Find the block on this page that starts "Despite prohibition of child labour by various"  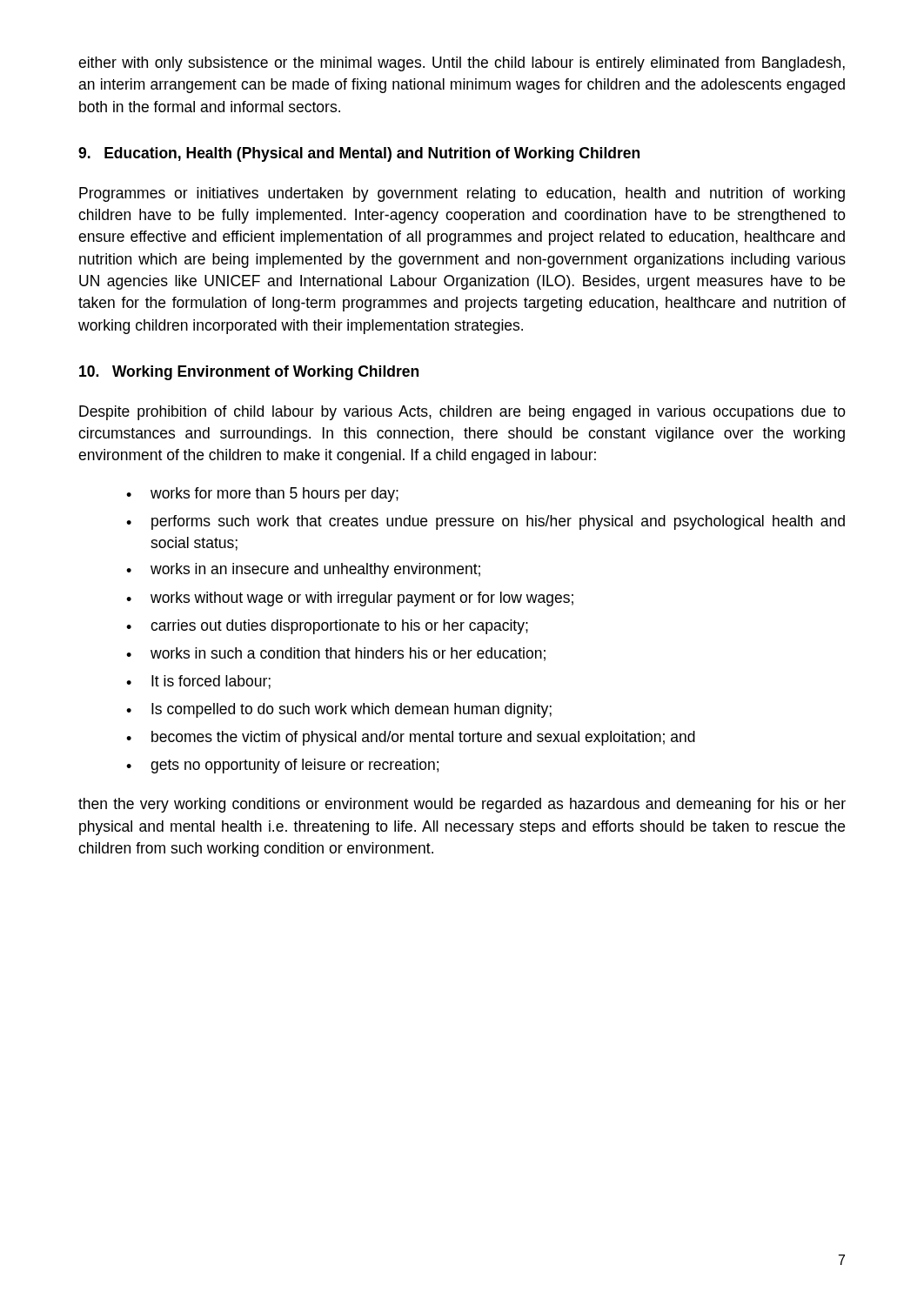coord(462,434)
